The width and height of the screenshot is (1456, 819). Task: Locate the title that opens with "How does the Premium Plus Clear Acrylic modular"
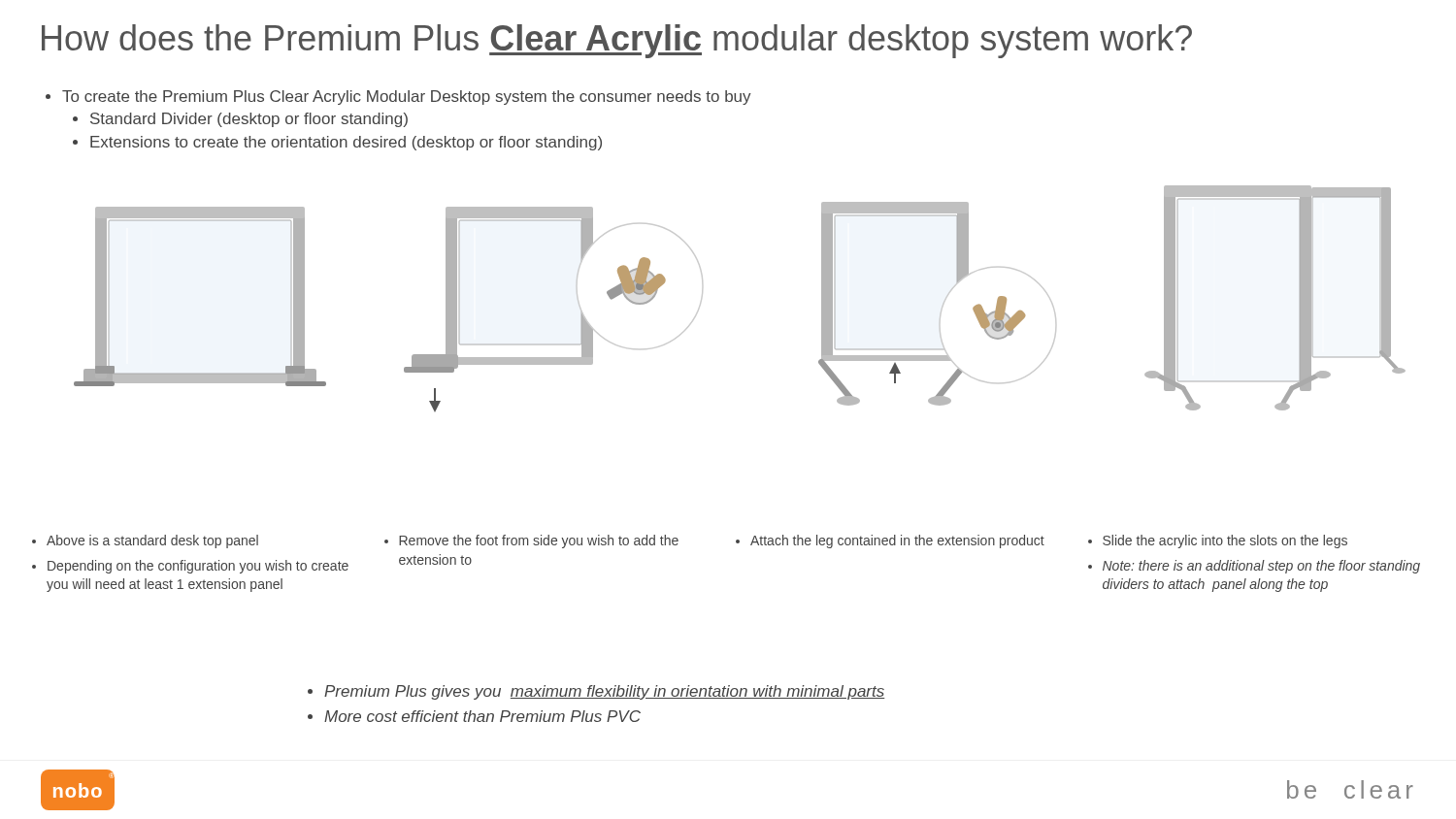616,38
